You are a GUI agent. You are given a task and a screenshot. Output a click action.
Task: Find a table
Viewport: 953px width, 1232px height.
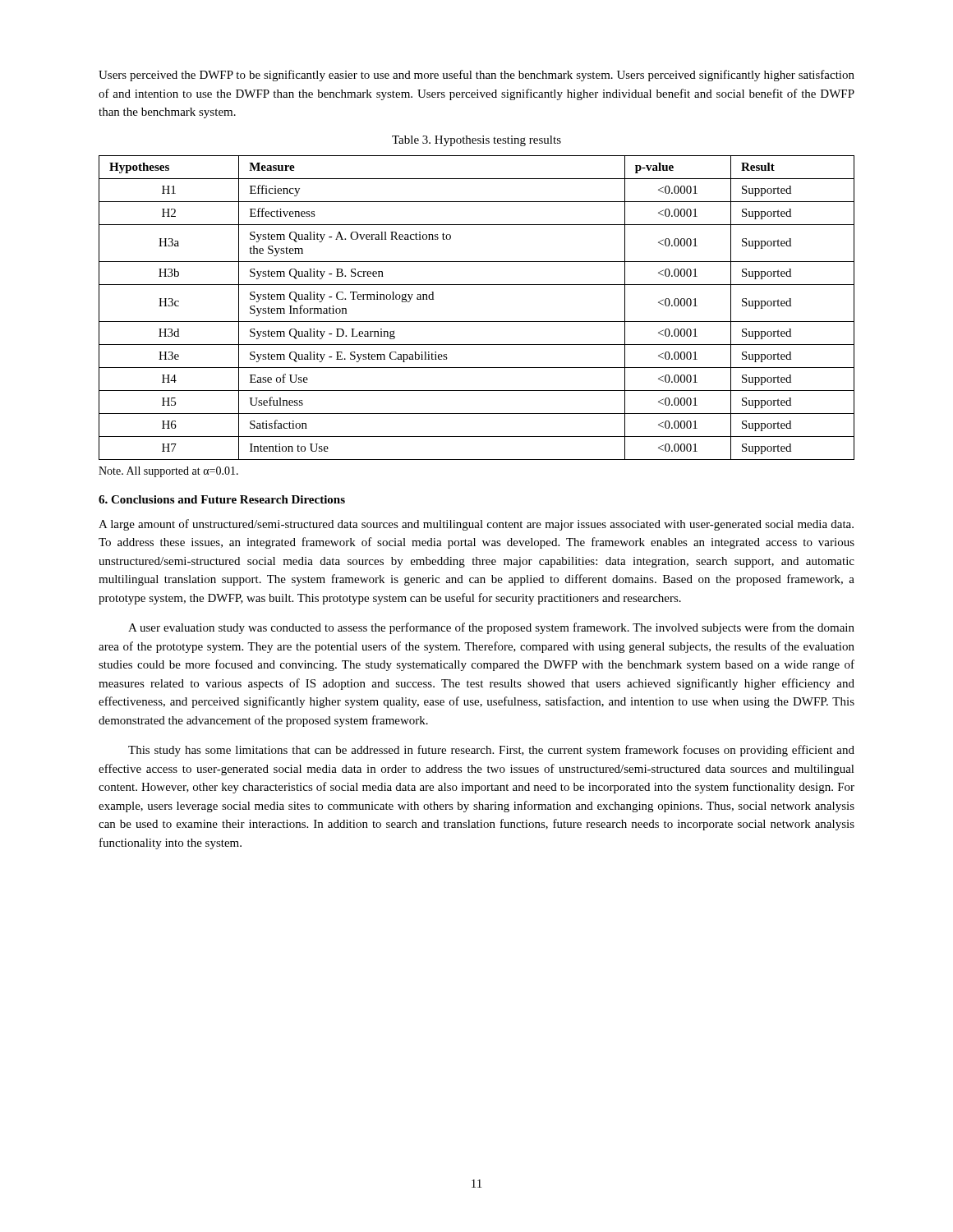tap(476, 307)
